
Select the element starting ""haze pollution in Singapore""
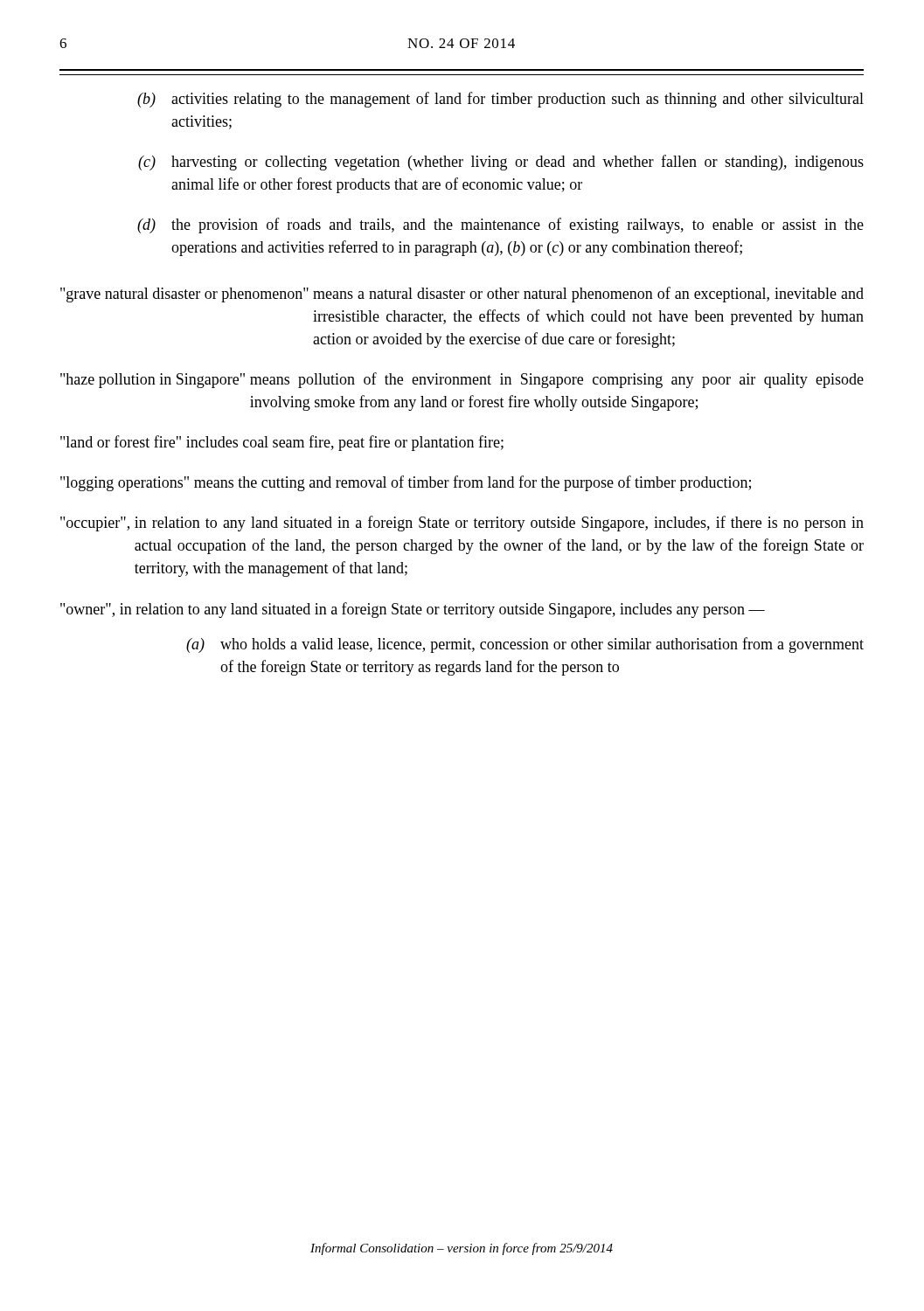(x=462, y=391)
